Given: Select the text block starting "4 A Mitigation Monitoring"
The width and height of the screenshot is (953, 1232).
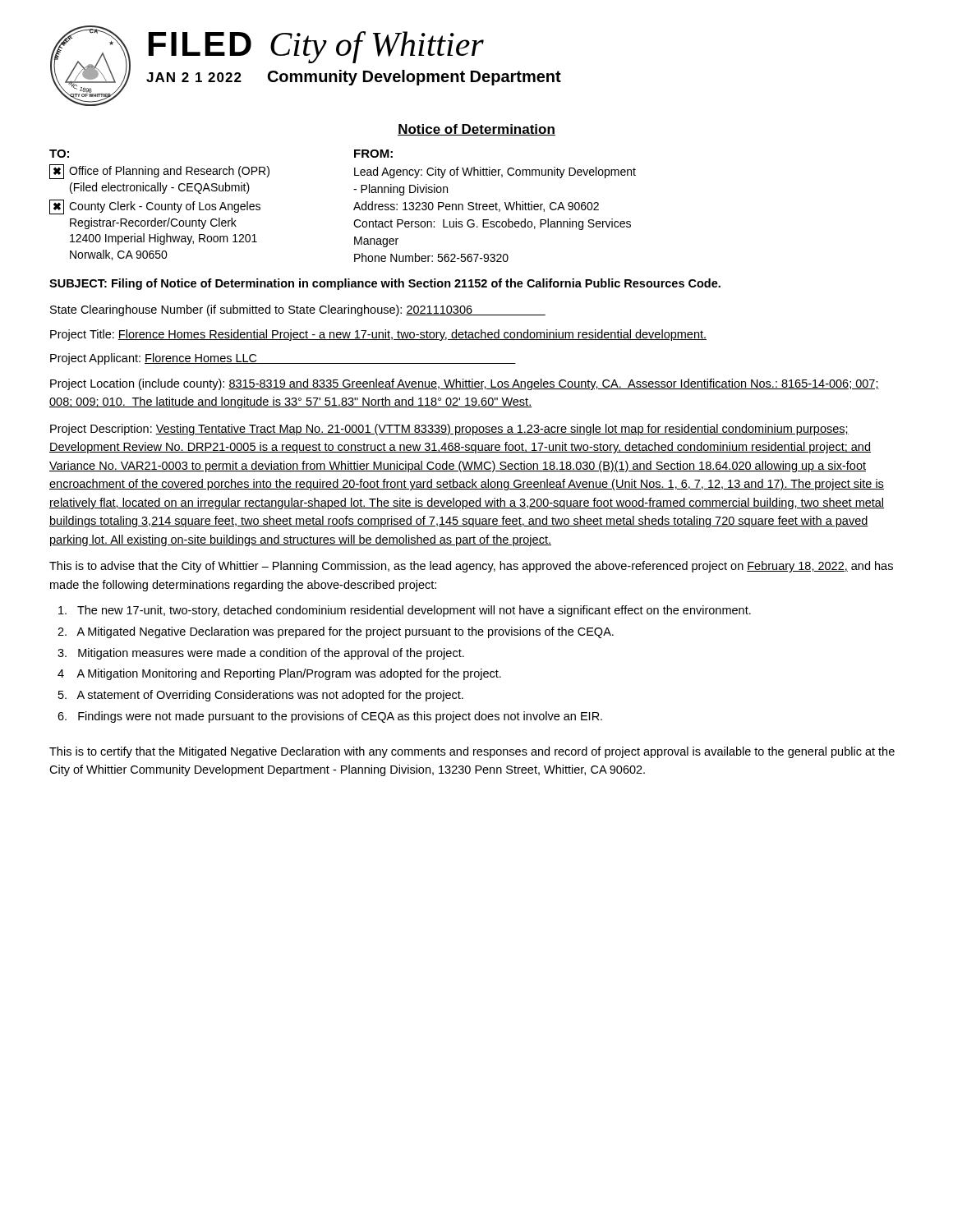Looking at the screenshot, I should [x=280, y=674].
